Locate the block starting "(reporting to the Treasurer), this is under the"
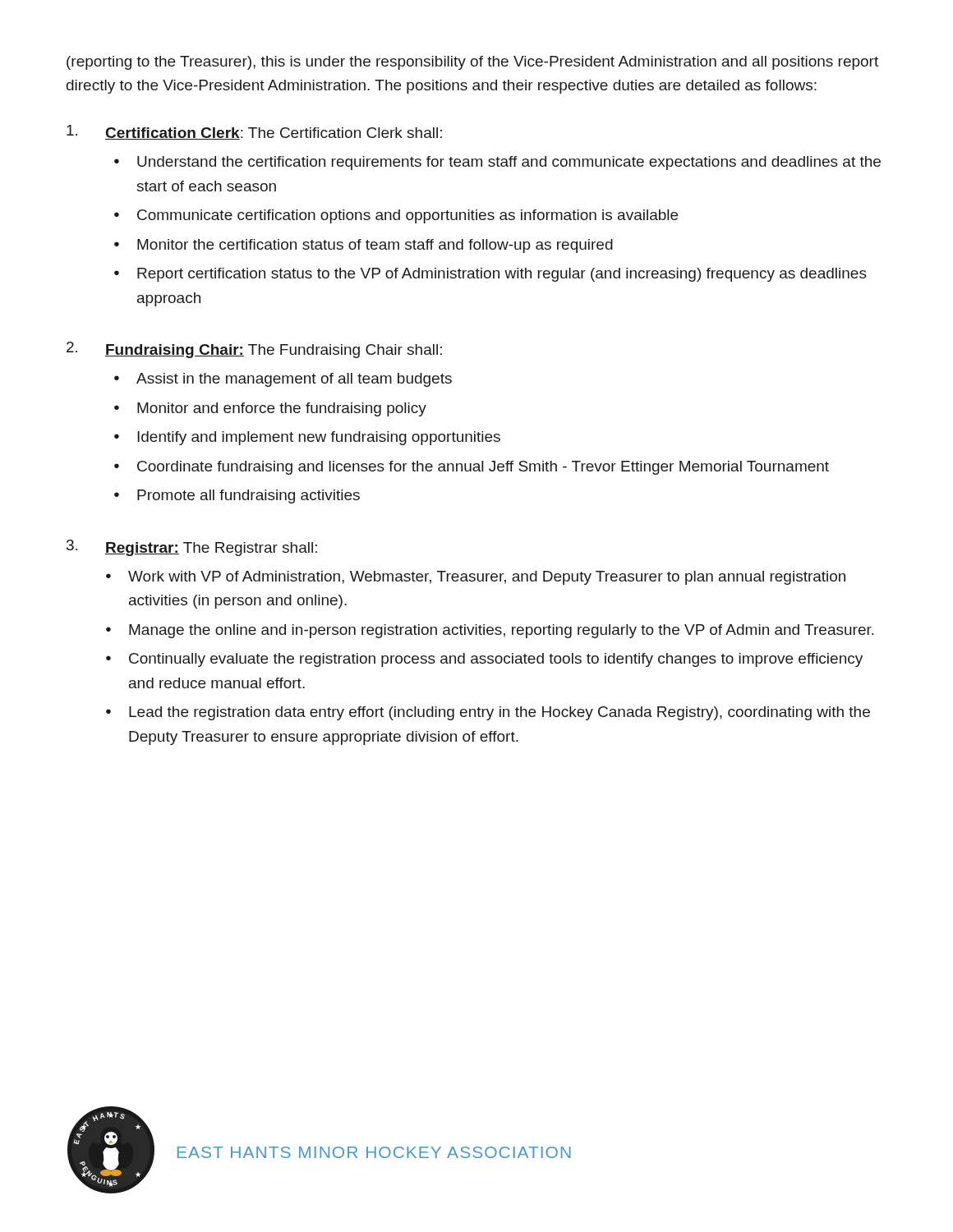The image size is (953, 1232). tap(472, 73)
